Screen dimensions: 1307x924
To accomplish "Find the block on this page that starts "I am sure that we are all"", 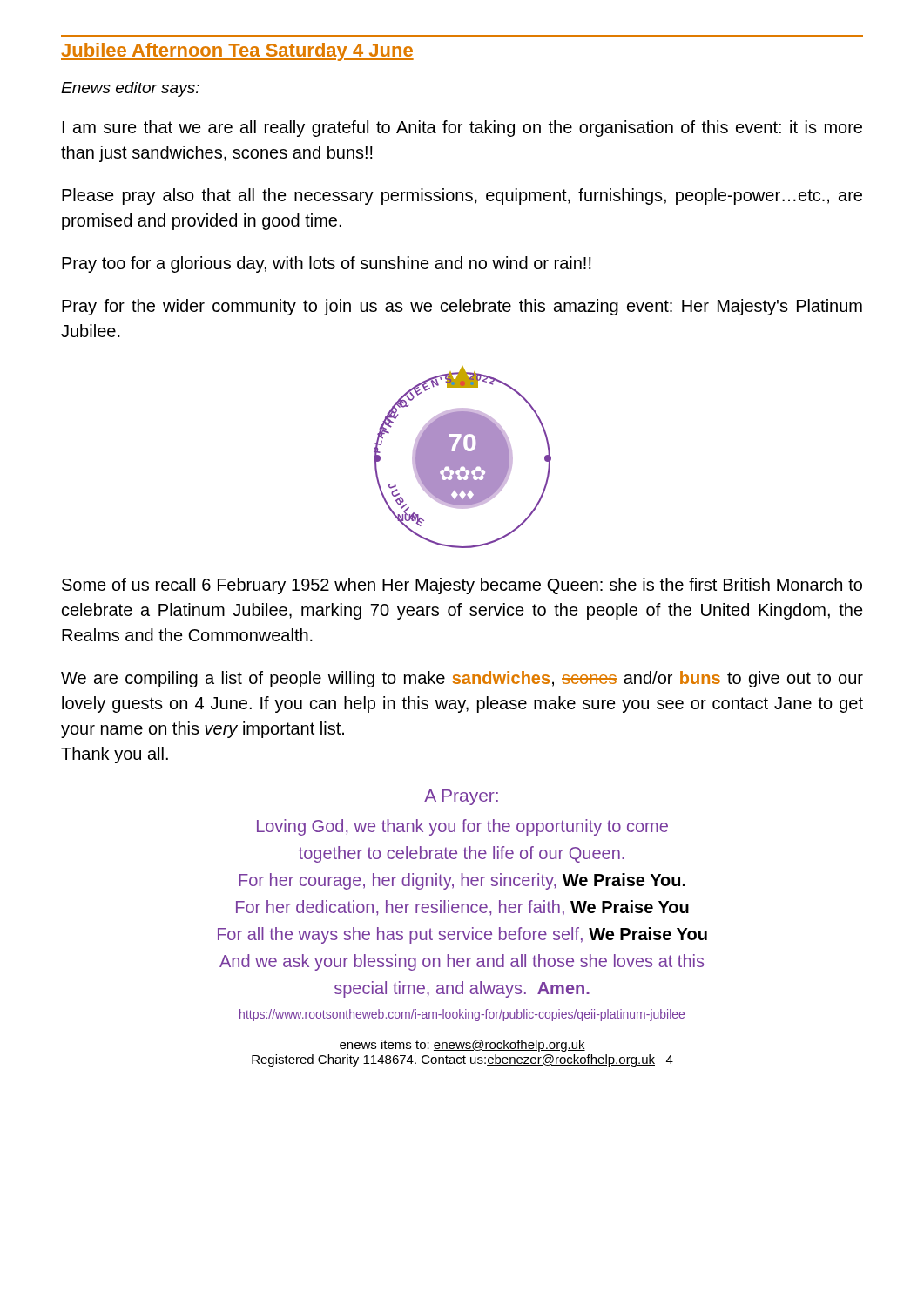I will click(x=462, y=140).
